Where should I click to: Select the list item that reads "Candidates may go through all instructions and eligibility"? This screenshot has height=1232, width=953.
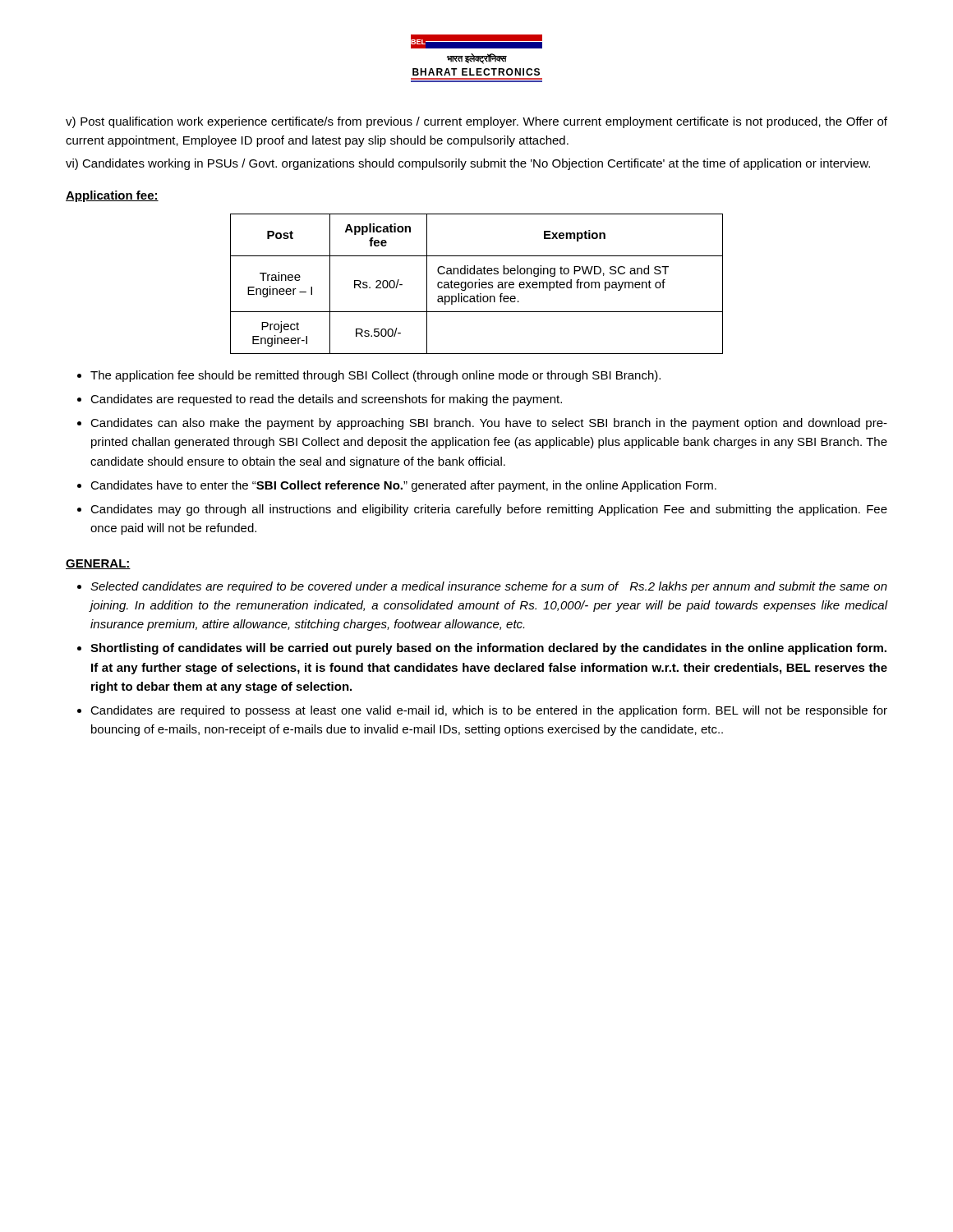[x=489, y=518]
